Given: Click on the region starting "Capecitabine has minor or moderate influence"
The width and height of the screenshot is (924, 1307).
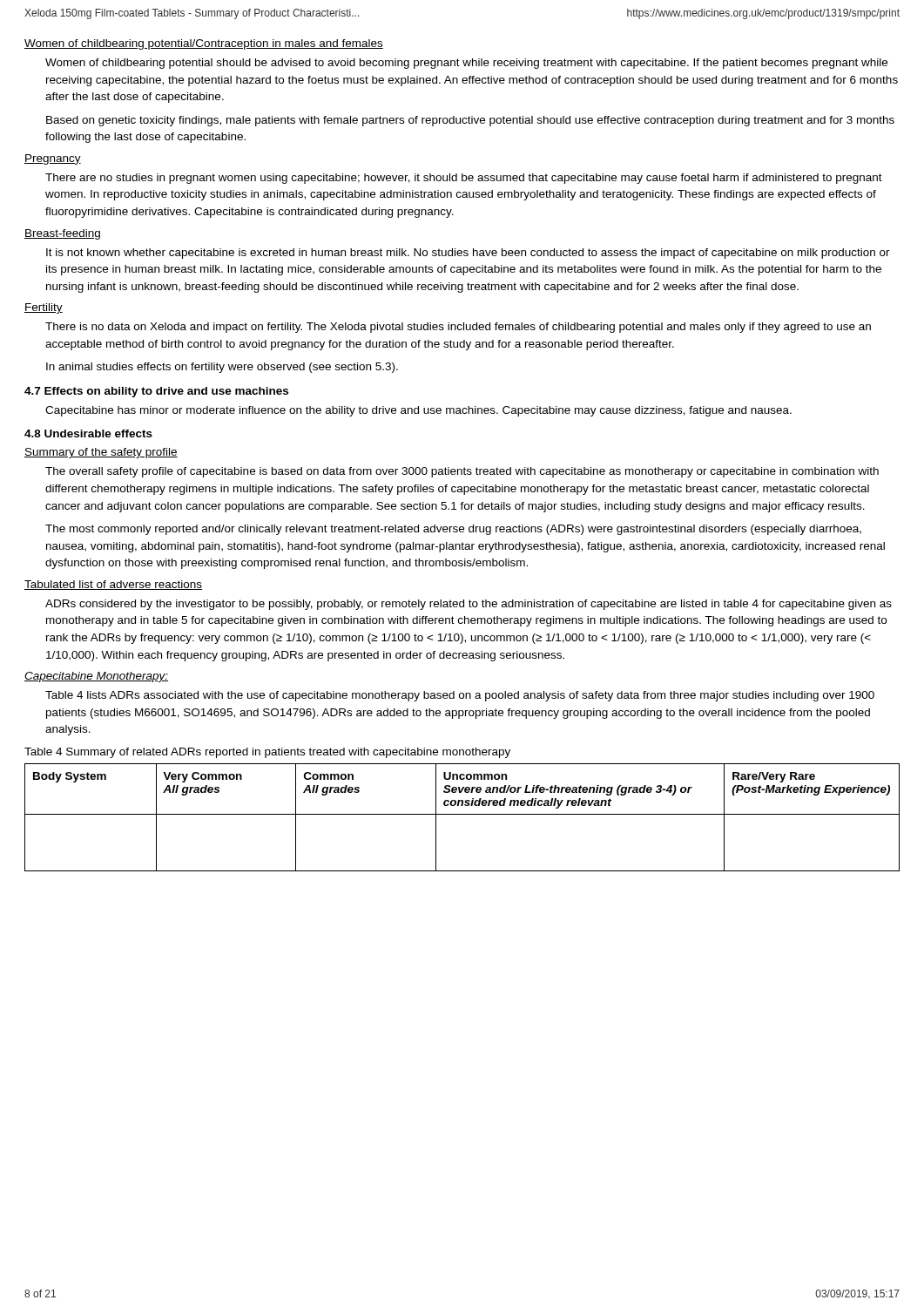Looking at the screenshot, I should [472, 410].
